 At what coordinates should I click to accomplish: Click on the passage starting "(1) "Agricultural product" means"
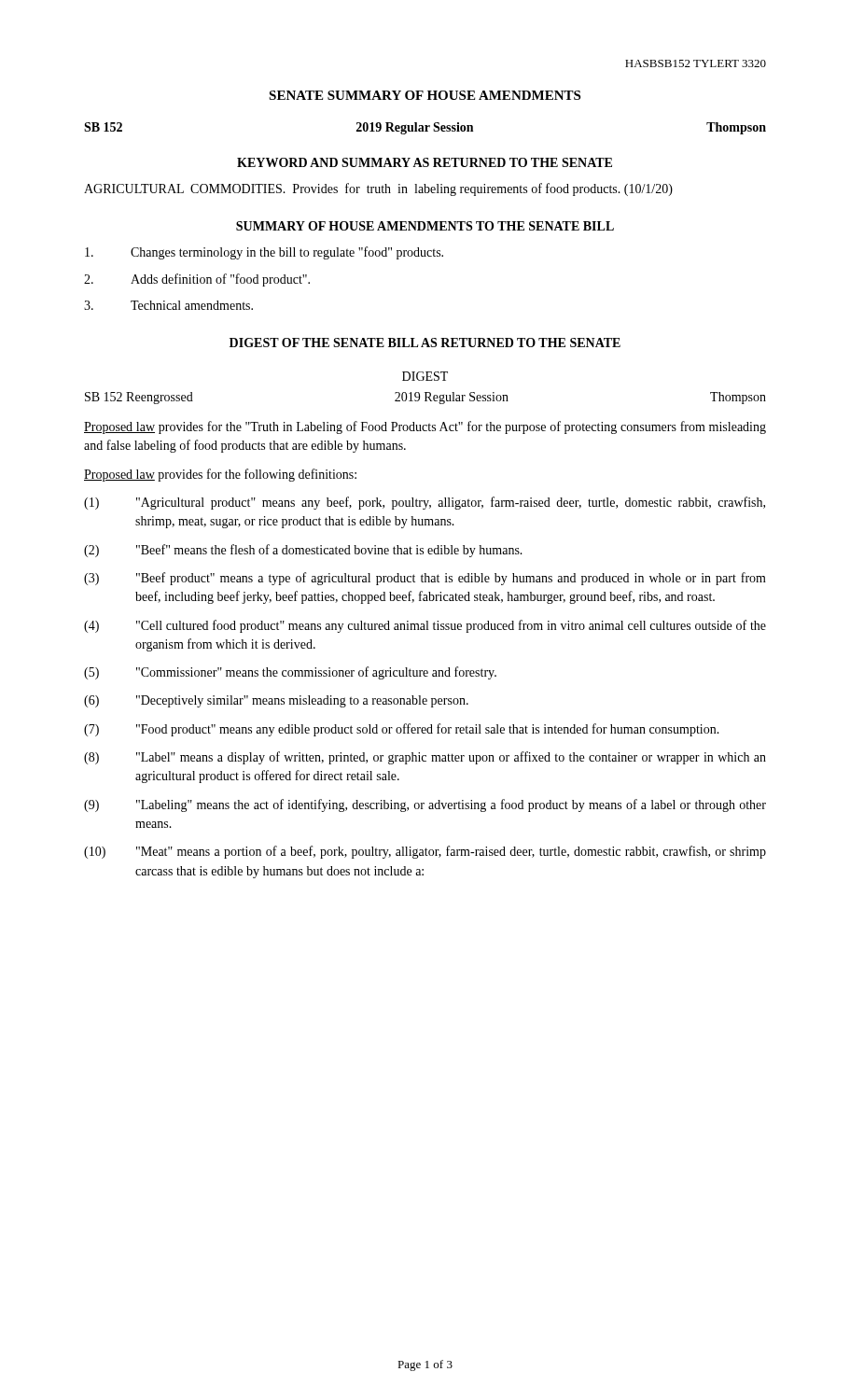click(425, 513)
